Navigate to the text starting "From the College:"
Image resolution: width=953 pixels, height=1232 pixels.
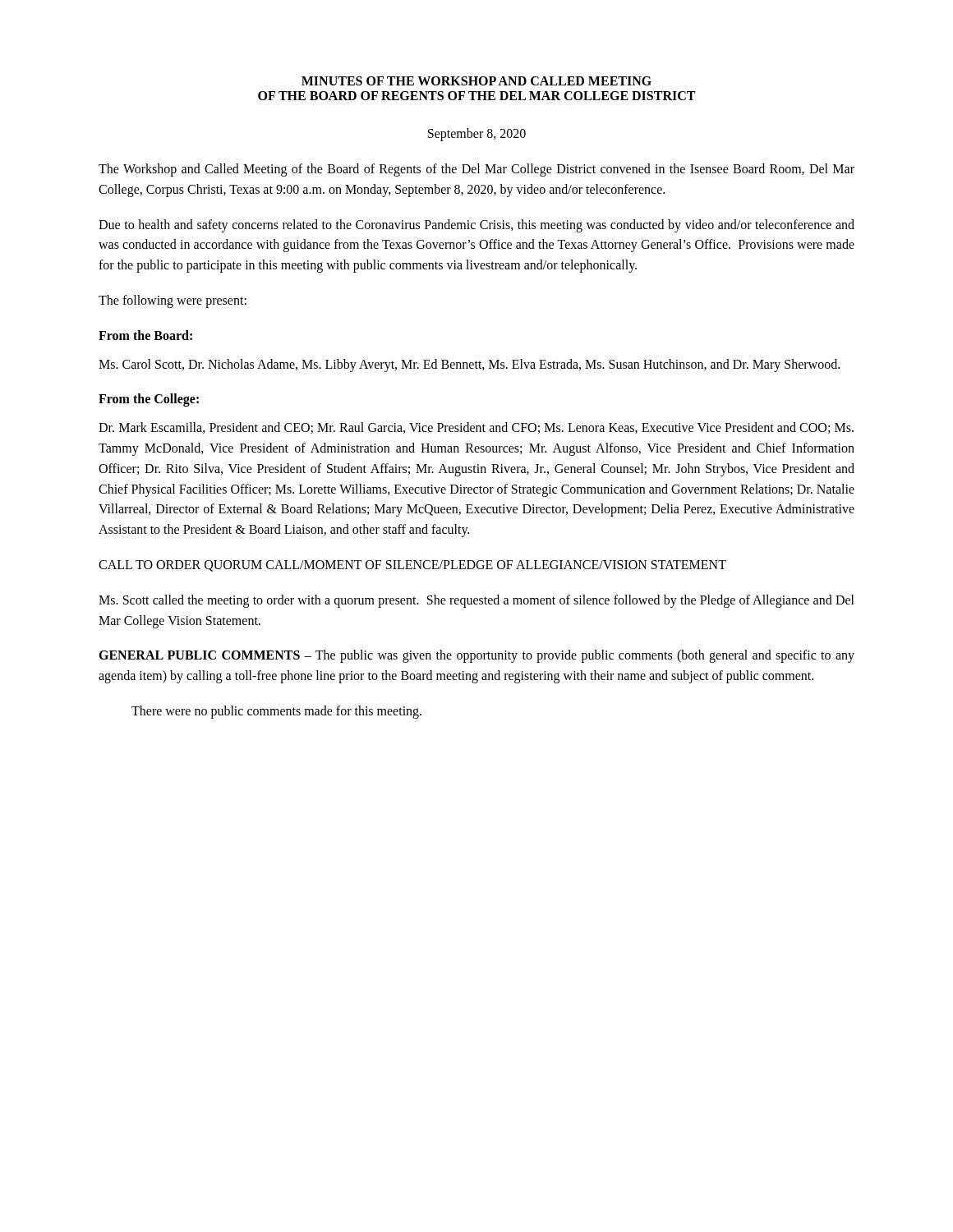click(149, 399)
